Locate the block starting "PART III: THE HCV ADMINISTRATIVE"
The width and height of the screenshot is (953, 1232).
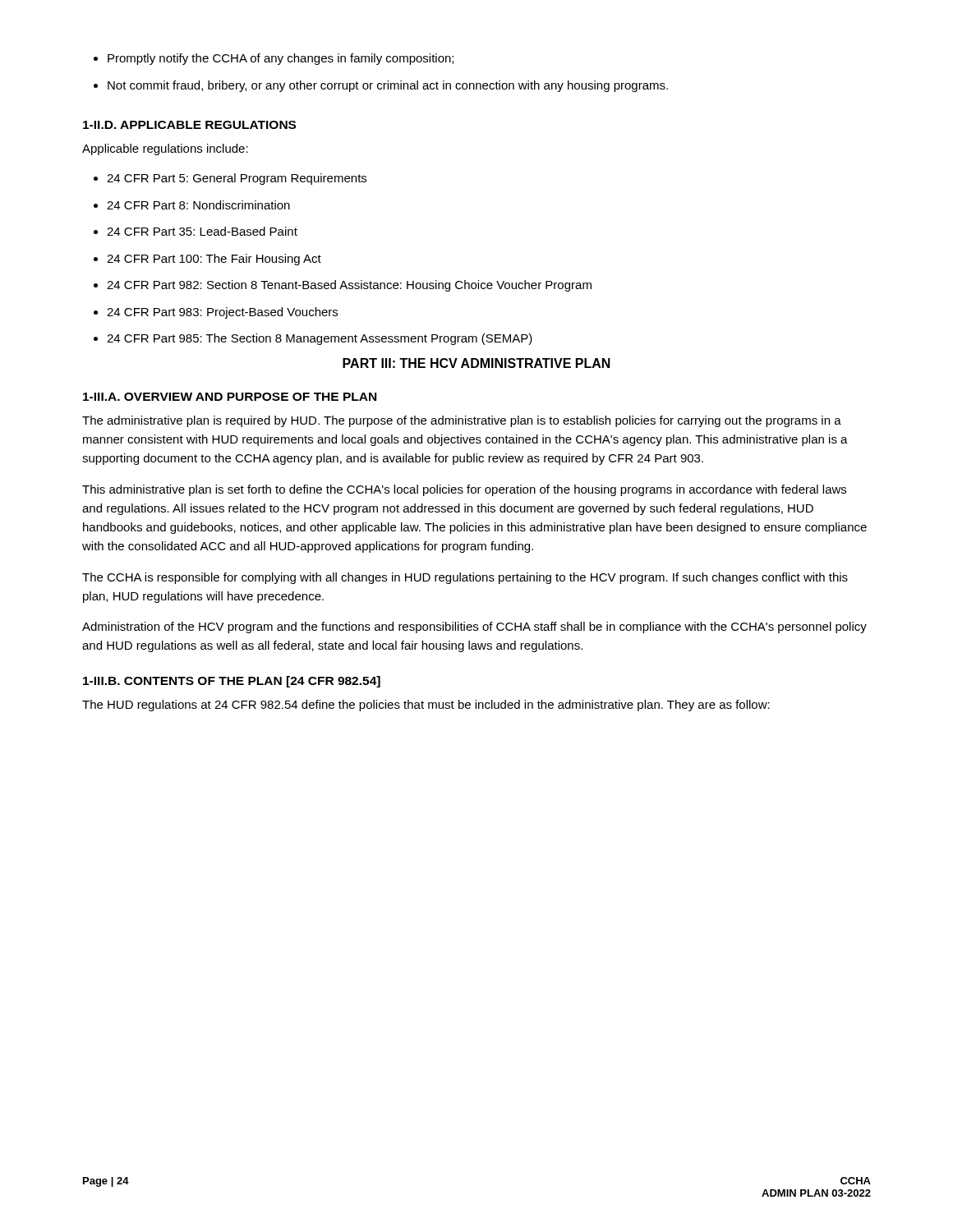(476, 363)
